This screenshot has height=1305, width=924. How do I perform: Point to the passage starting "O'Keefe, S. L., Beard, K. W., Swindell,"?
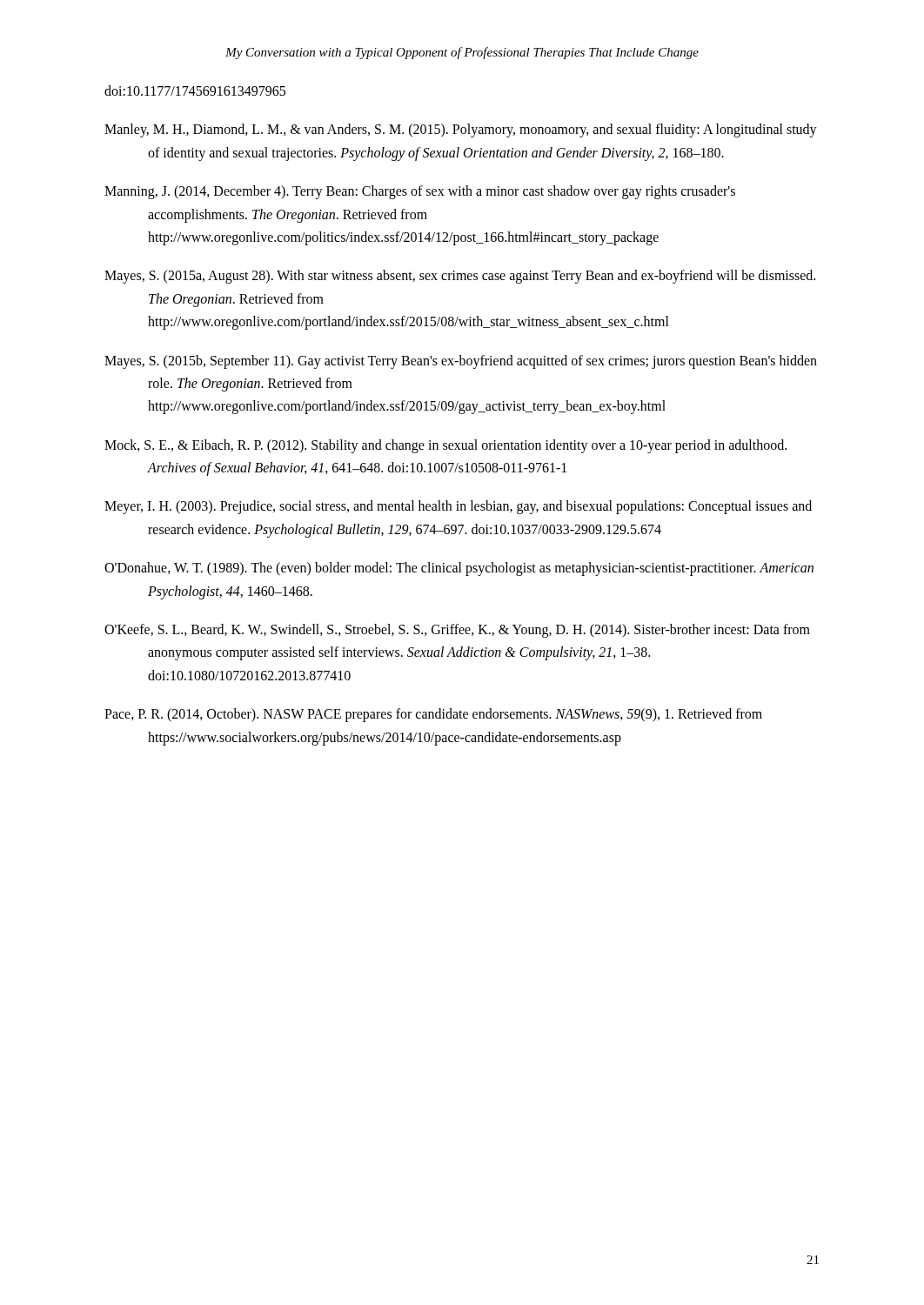[x=457, y=652]
